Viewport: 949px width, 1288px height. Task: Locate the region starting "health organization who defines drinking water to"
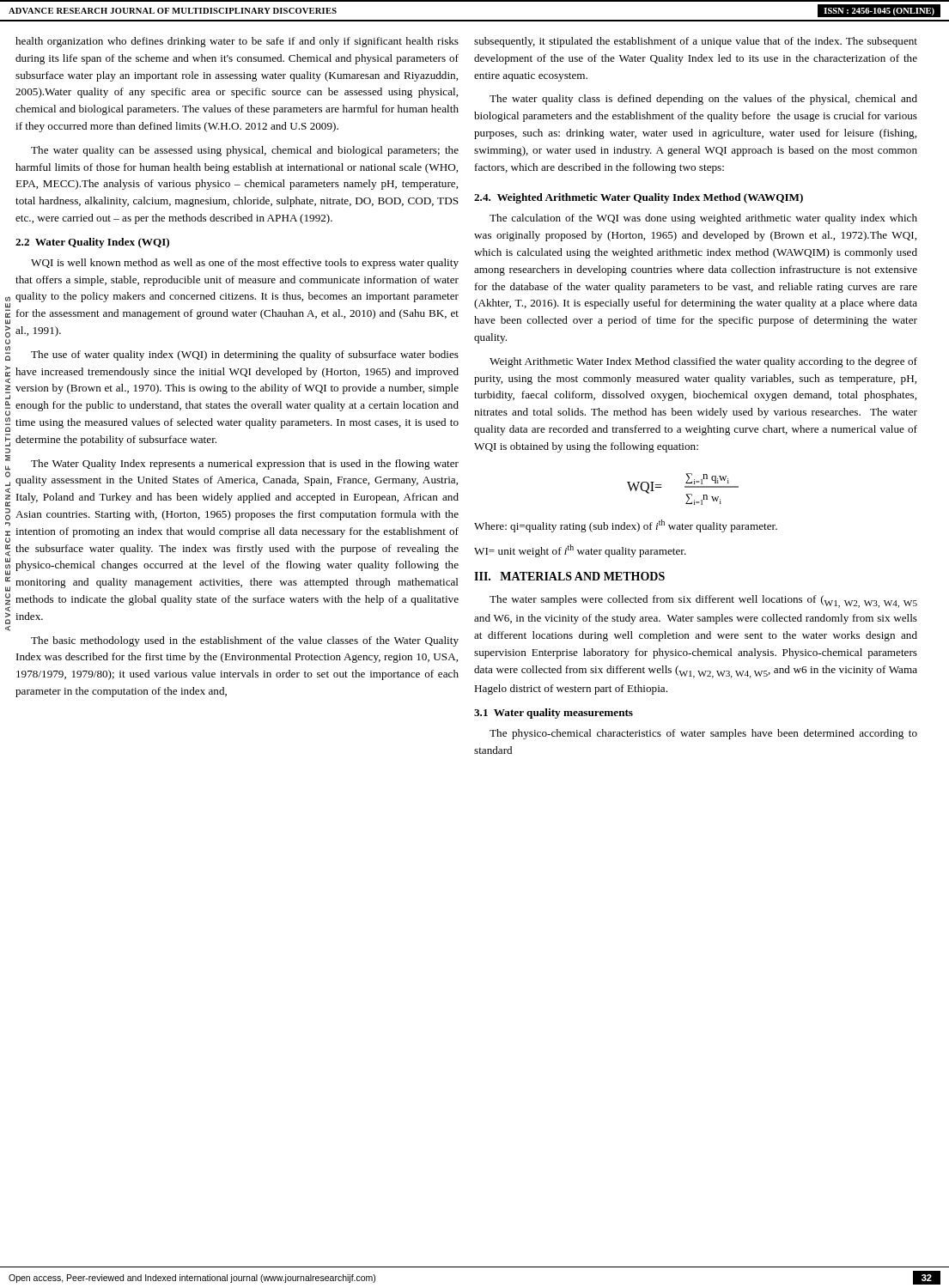(237, 84)
